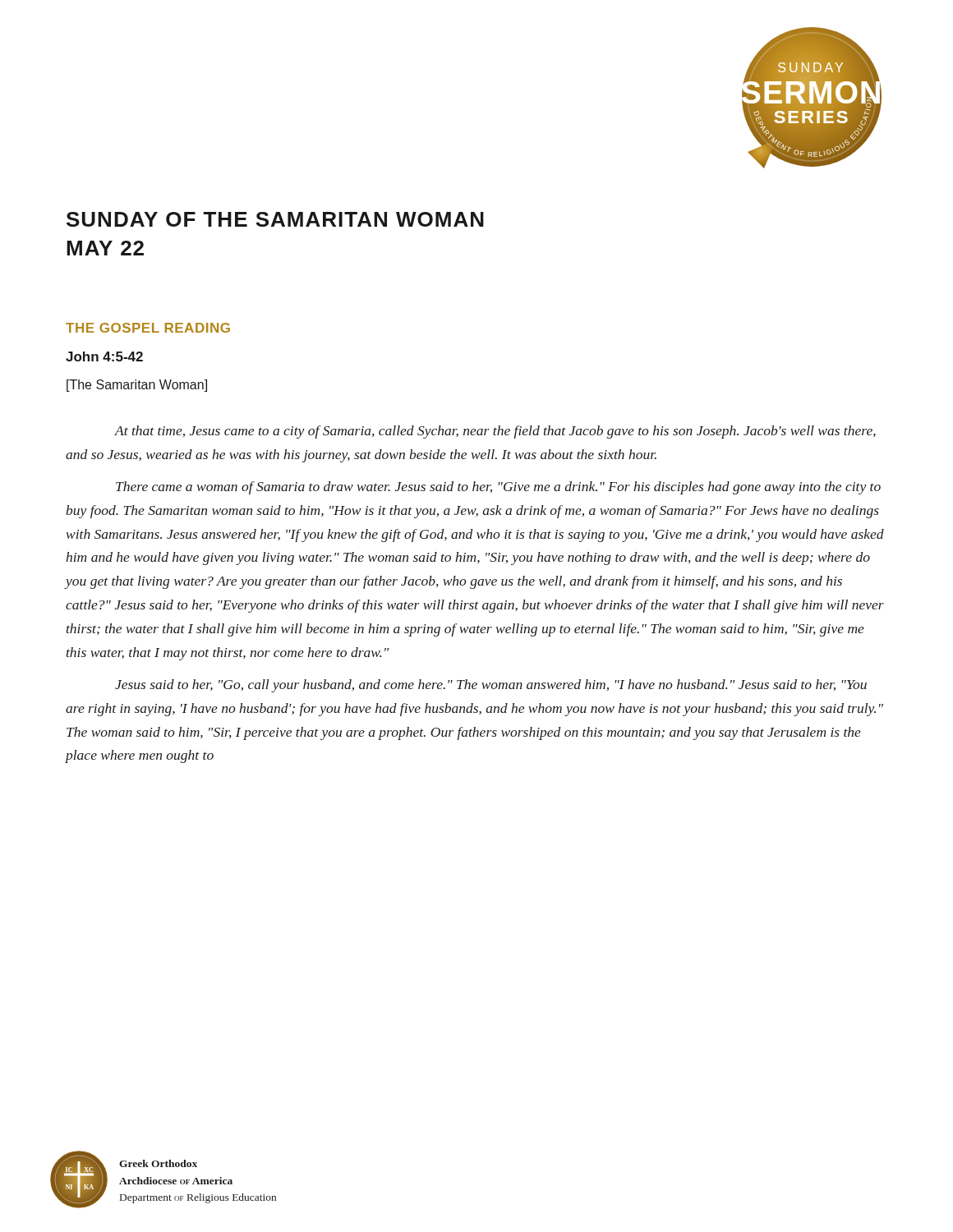The width and height of the screenshot is (953, 1232).
Task: Navigate to the region starting "THE GOSPEL READING"
Action: click(148, 328)
